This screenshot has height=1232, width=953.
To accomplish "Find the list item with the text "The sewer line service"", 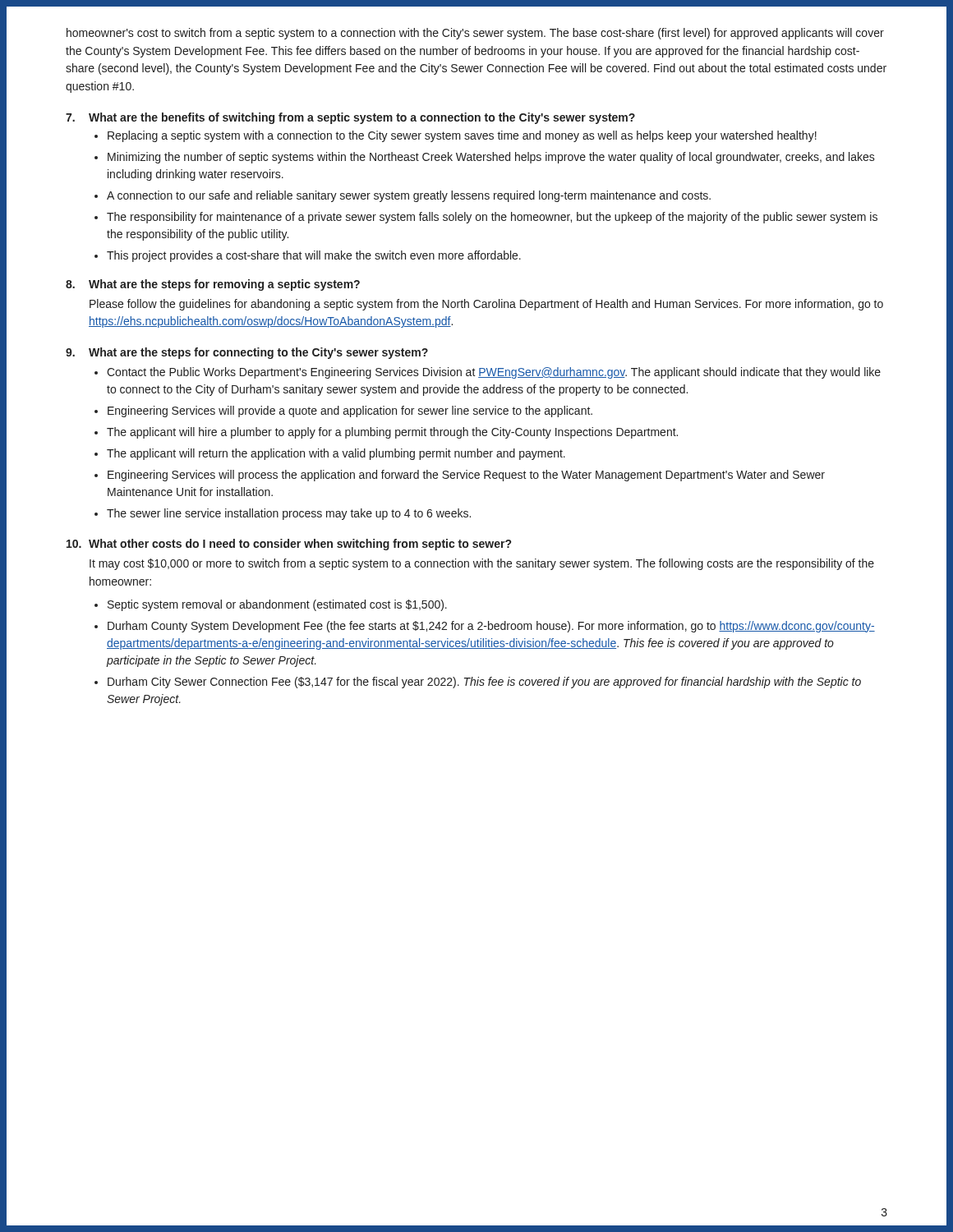I will tap(289, 513).
